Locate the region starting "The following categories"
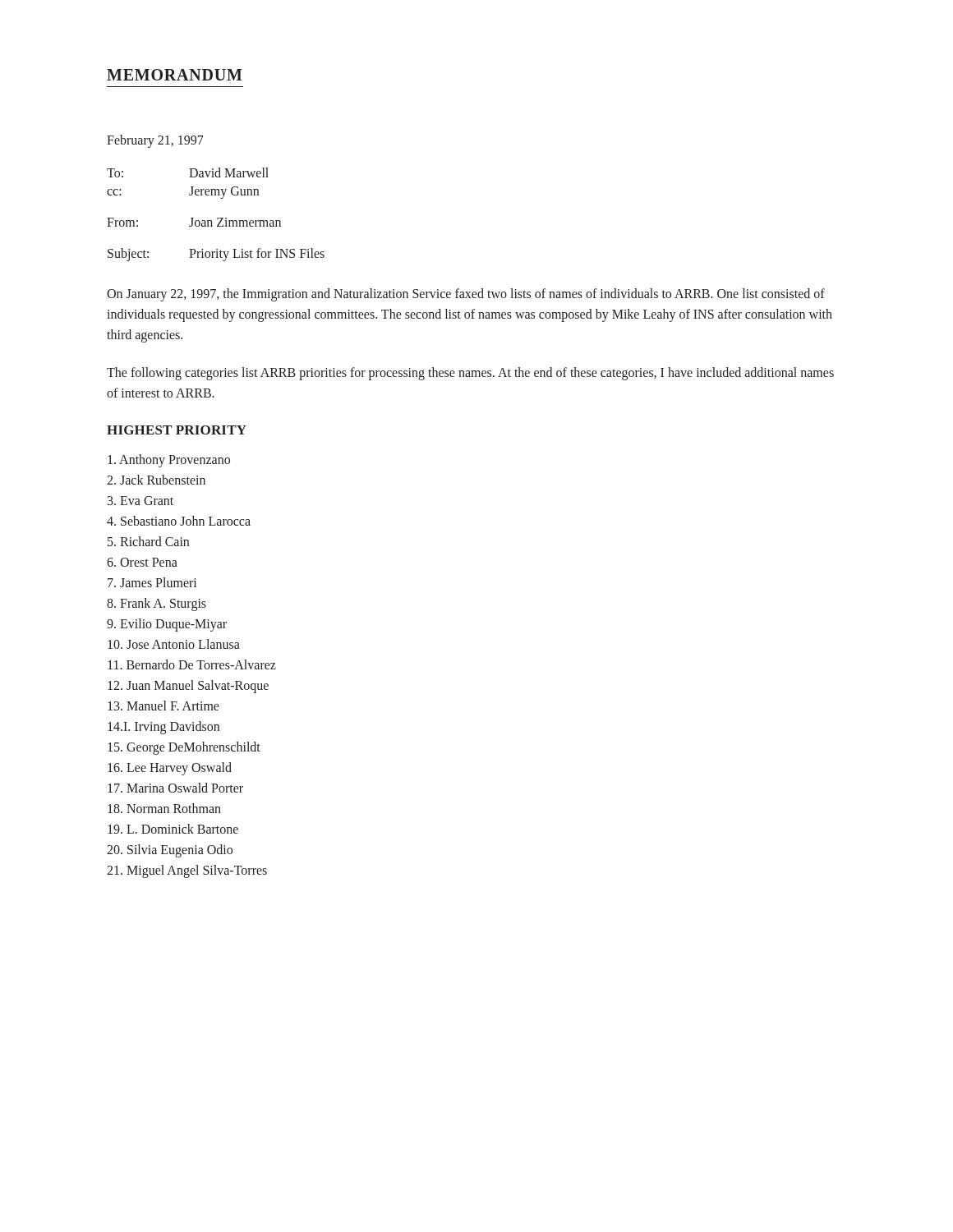This screenshot has width=953, height=1232. click(x=470, y=383)
